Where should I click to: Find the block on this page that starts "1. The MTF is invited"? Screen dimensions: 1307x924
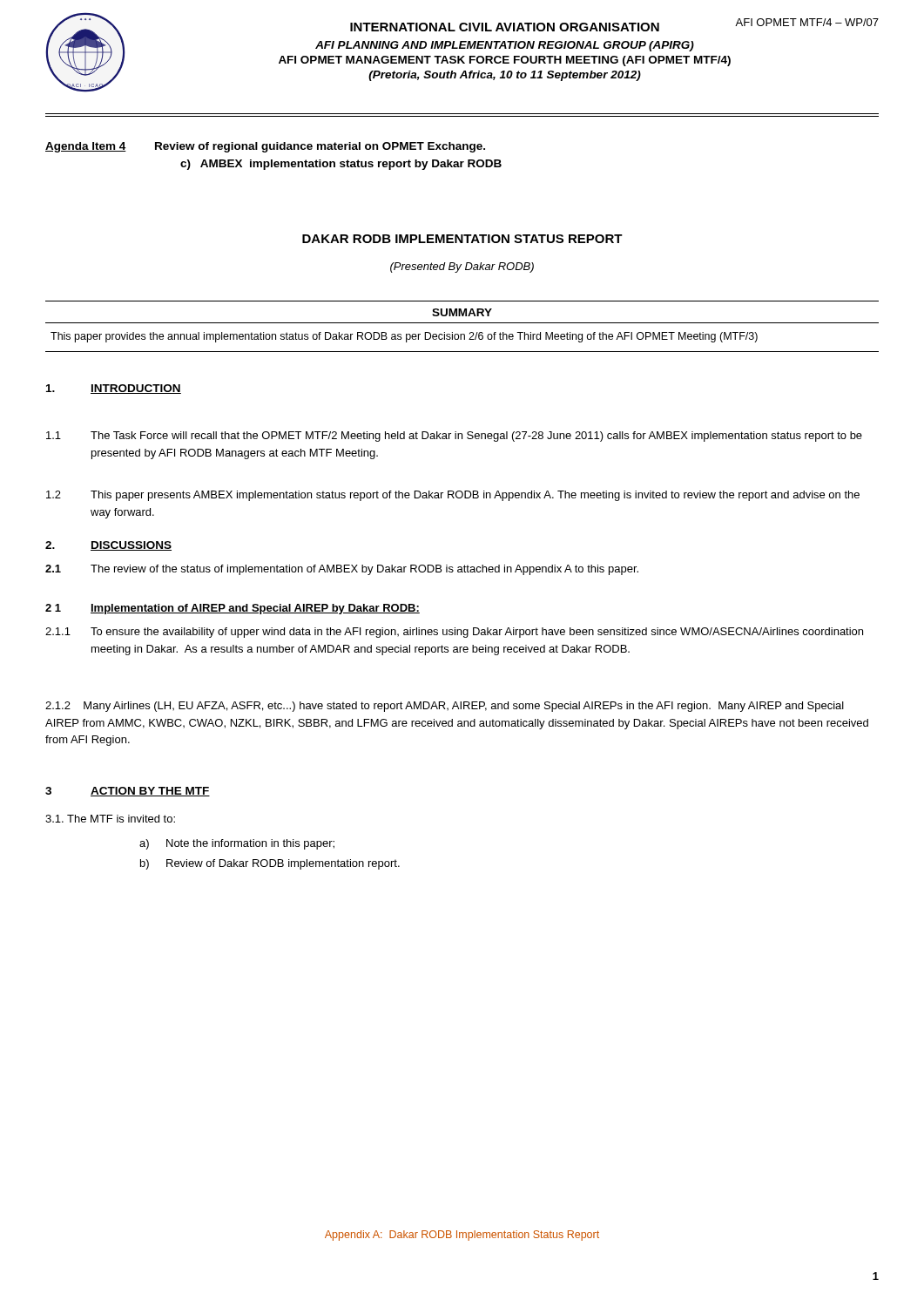pyautogui.click(x=111, y=819)
